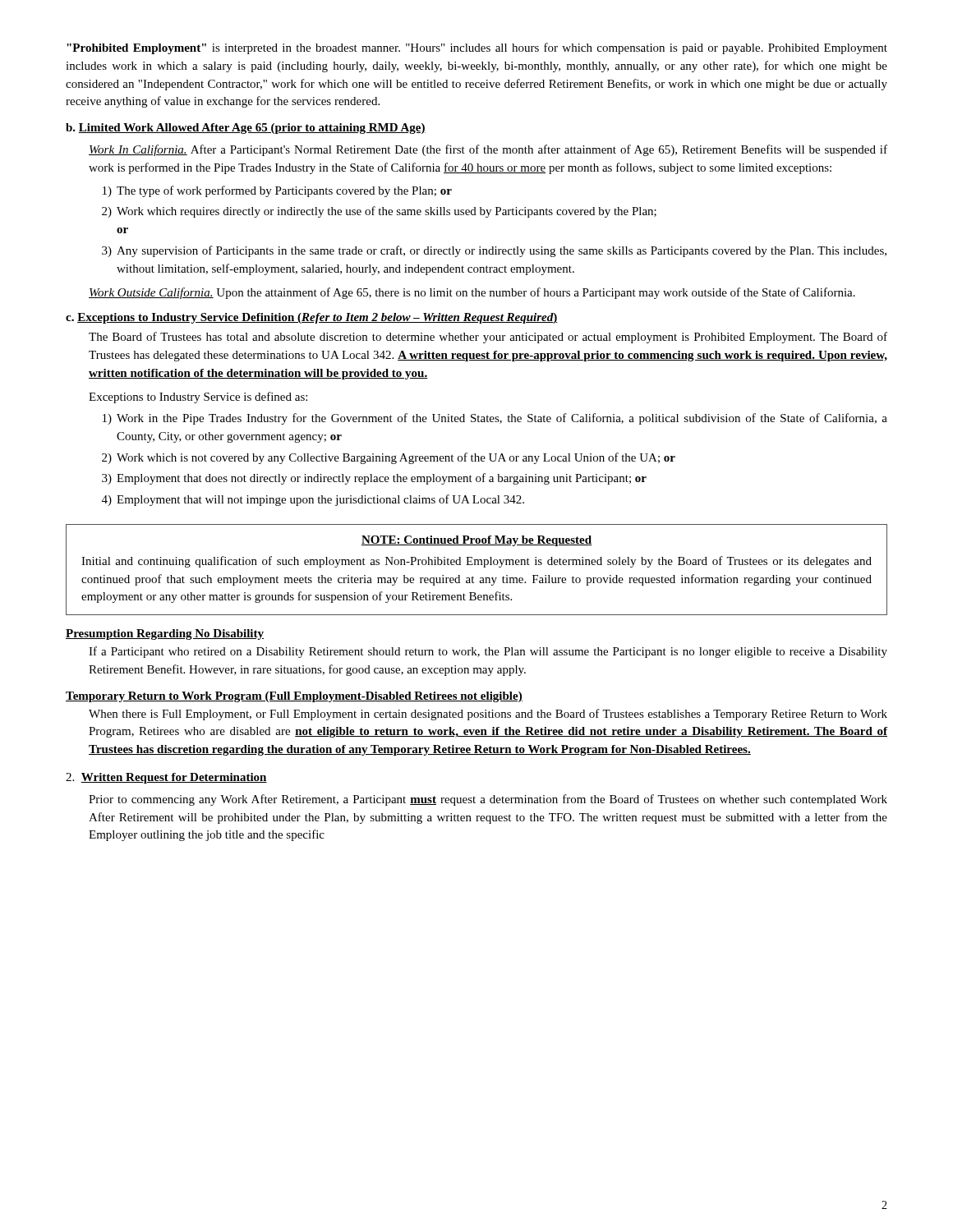Click the passage that begins "3) Employment that does not directly or indirectly"

click(x=488, y=479)
